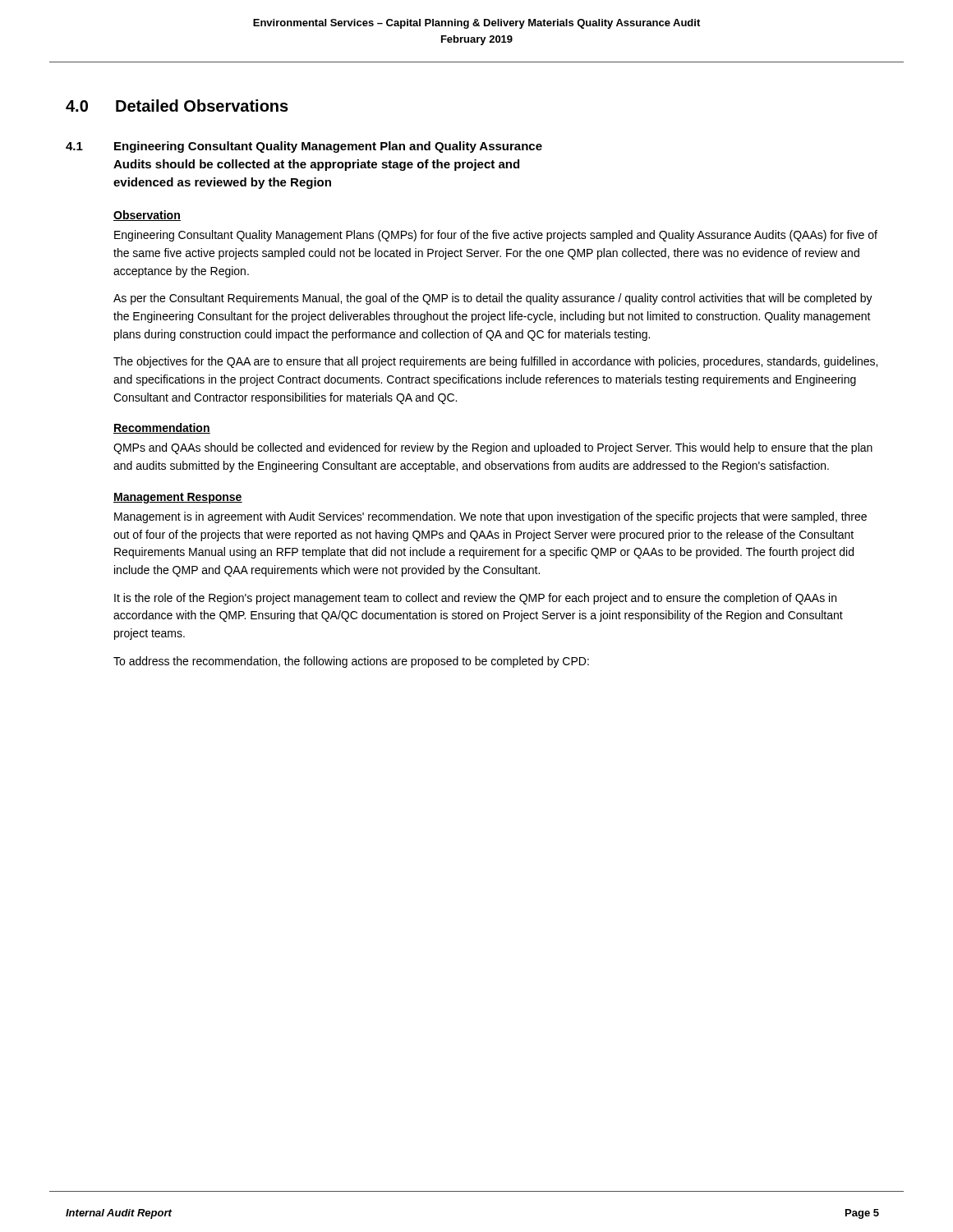Select the region starting "QMPs and QAAs"
Screen dimensions: 1232x953
coord(493,457)
